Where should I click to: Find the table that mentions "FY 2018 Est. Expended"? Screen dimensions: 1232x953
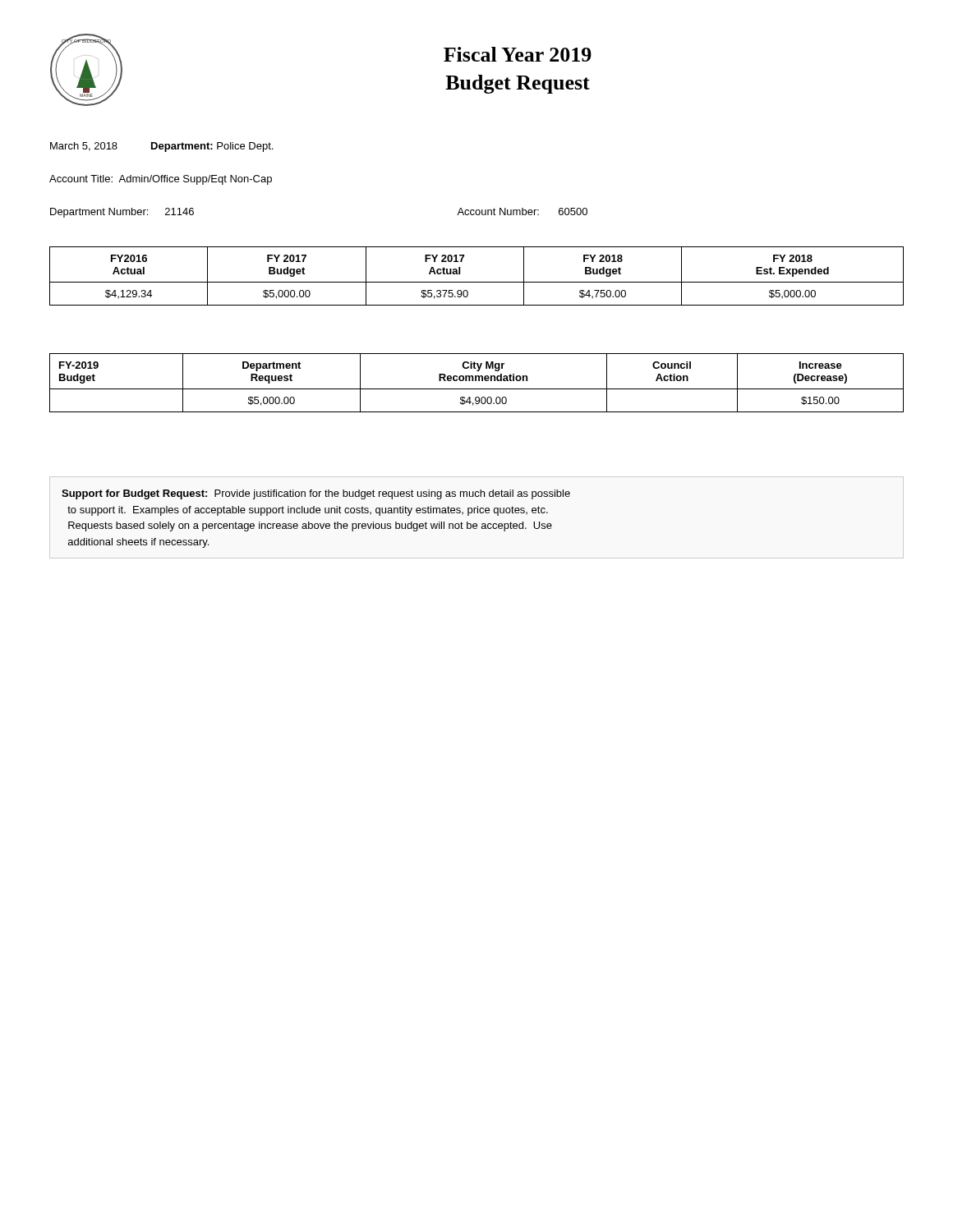point(476,276)
